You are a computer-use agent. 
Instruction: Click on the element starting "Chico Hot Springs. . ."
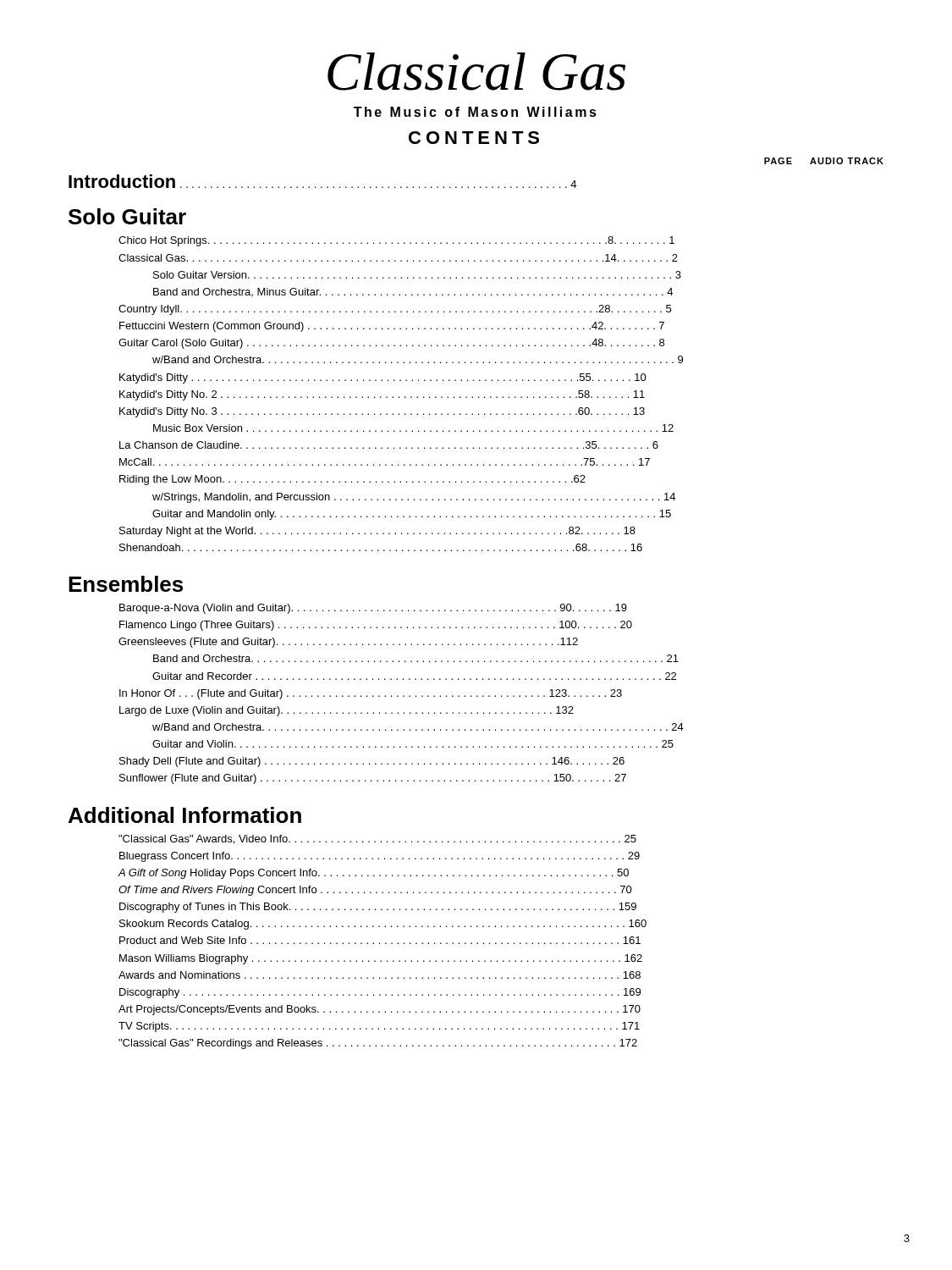point(397,240)
